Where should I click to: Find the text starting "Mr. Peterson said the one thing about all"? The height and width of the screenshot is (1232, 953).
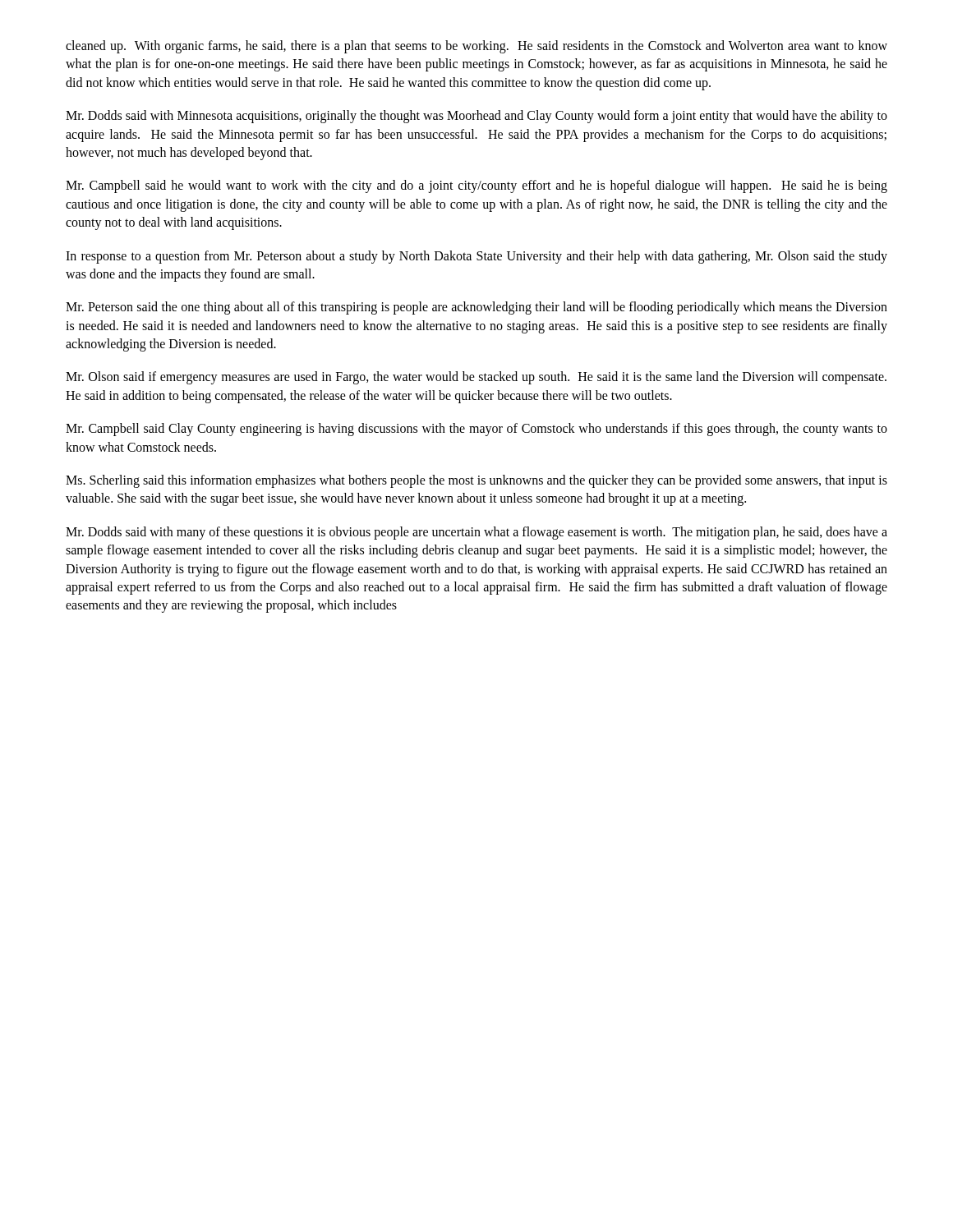pos(476,325)
